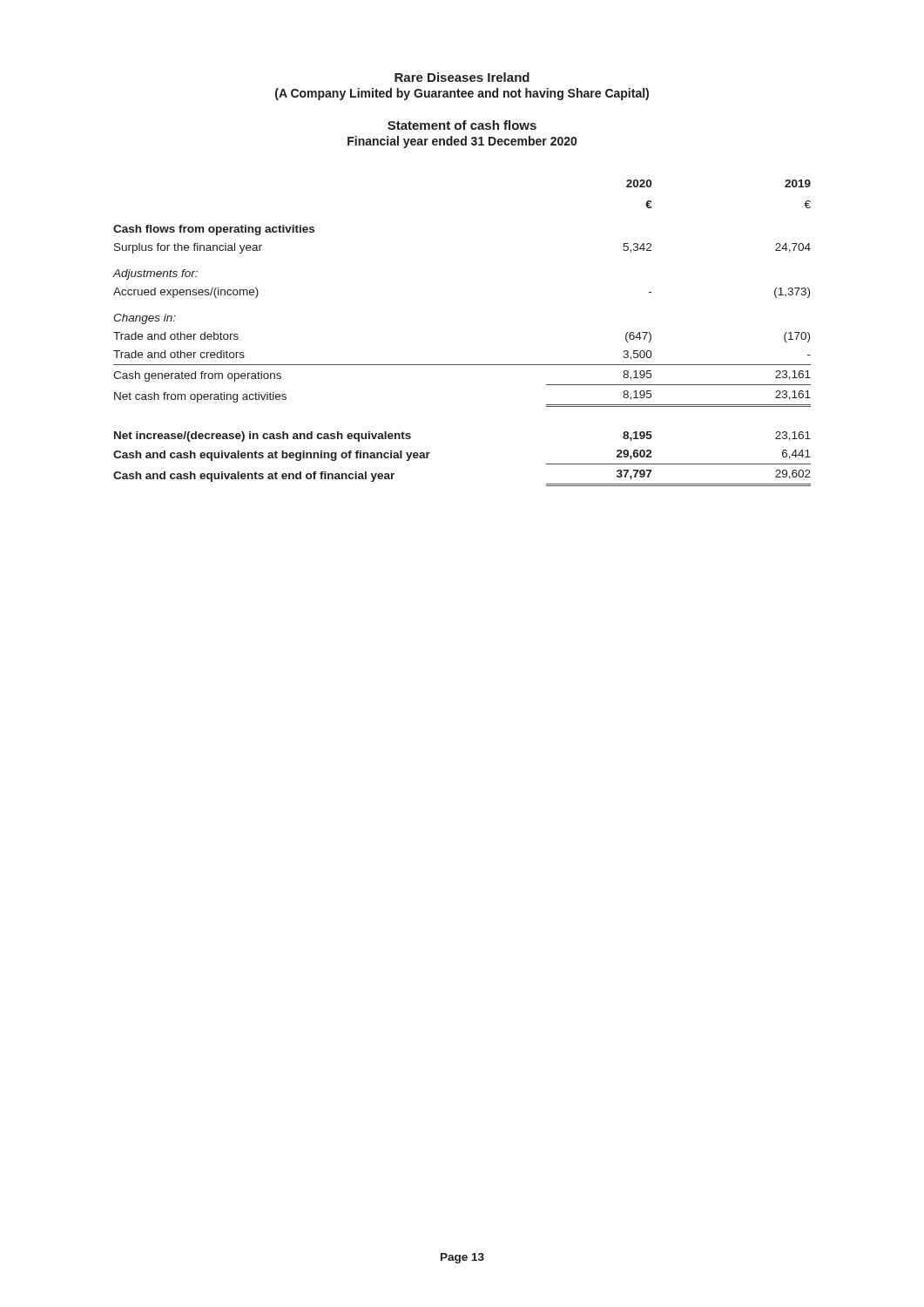Viewport: 924px width, 1307px height.
Task: Find the section header on this page that starts "Statement of cash"
Action: pyautogui.click(x=462, y=133)
